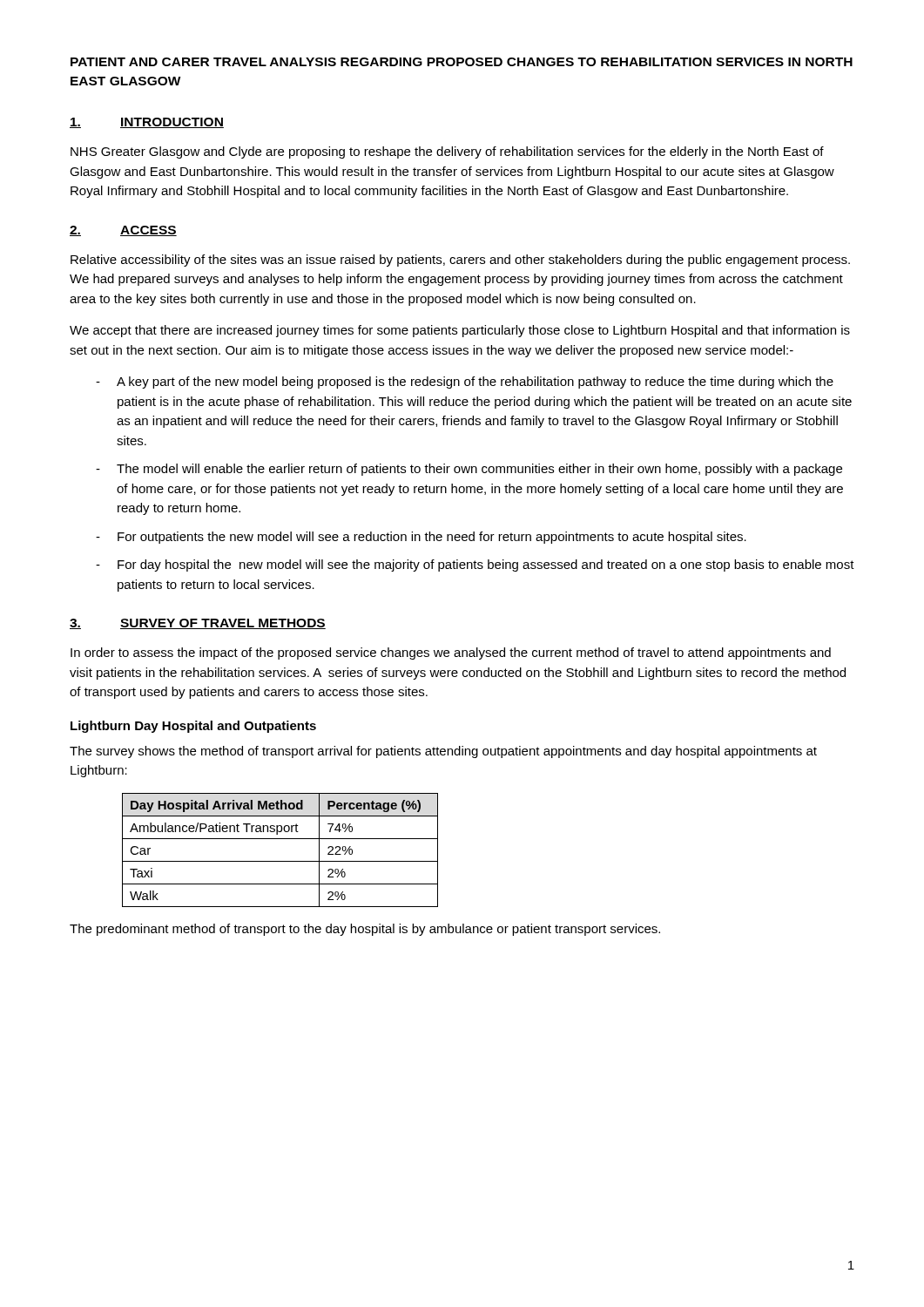Image resolution: width=924 pixels, height=1307 pixels.
Task: Select the section header with the text "1. INTRODUCTION"
Action: pos(147,122)
